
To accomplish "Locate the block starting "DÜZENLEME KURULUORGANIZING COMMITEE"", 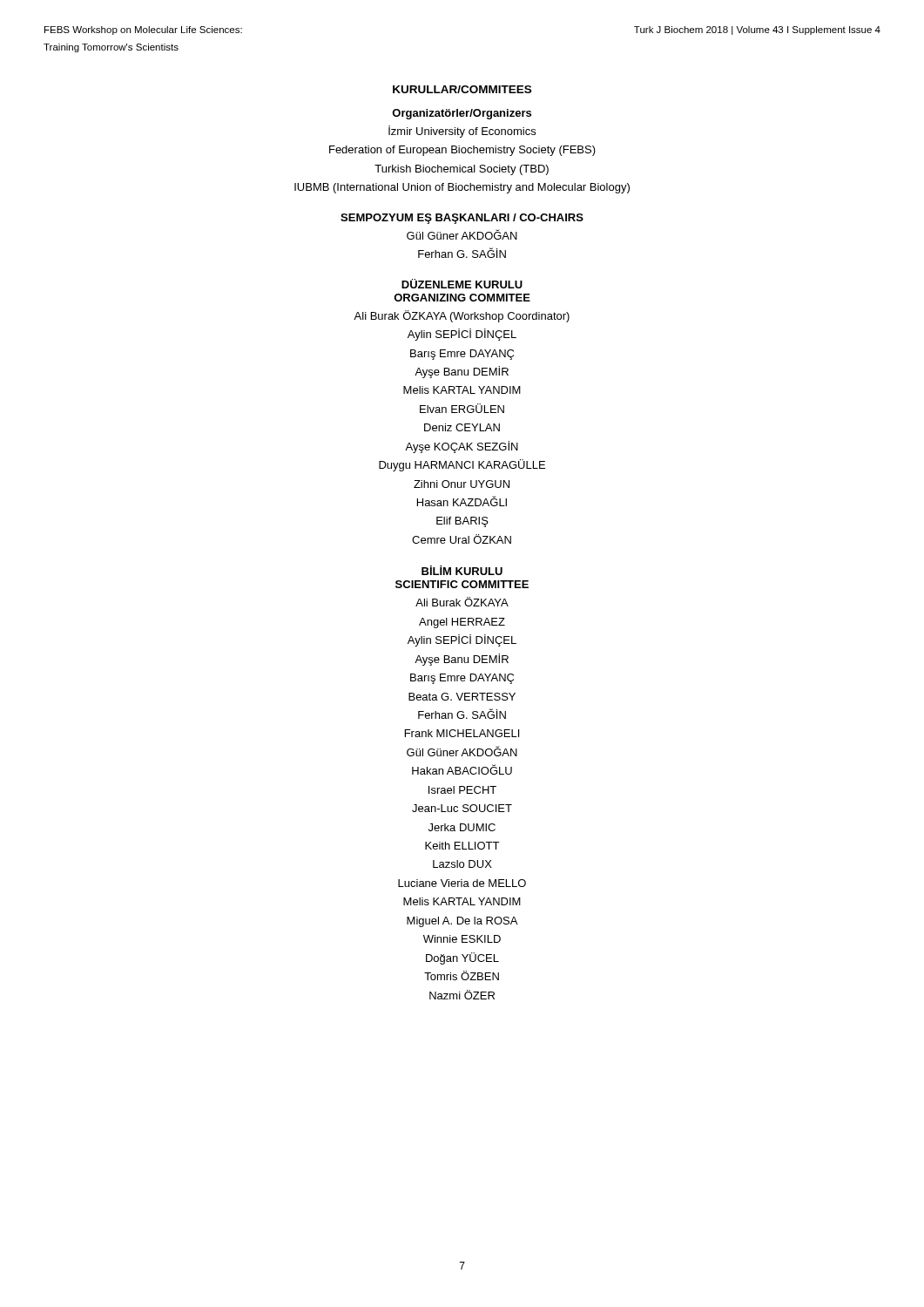I will pos(462,291).
